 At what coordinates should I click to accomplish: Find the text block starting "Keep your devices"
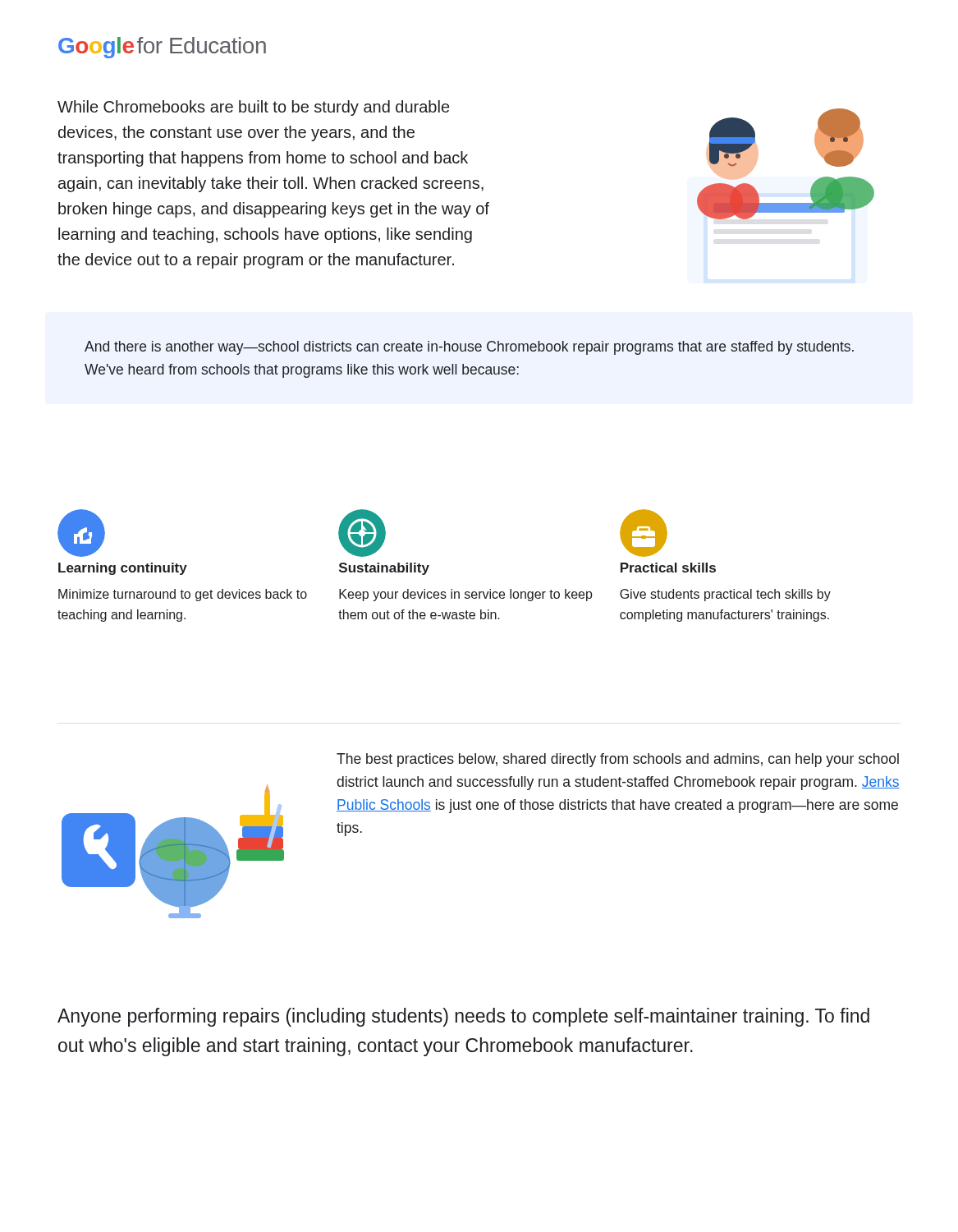pyautogui.click(x=465, y=604)
